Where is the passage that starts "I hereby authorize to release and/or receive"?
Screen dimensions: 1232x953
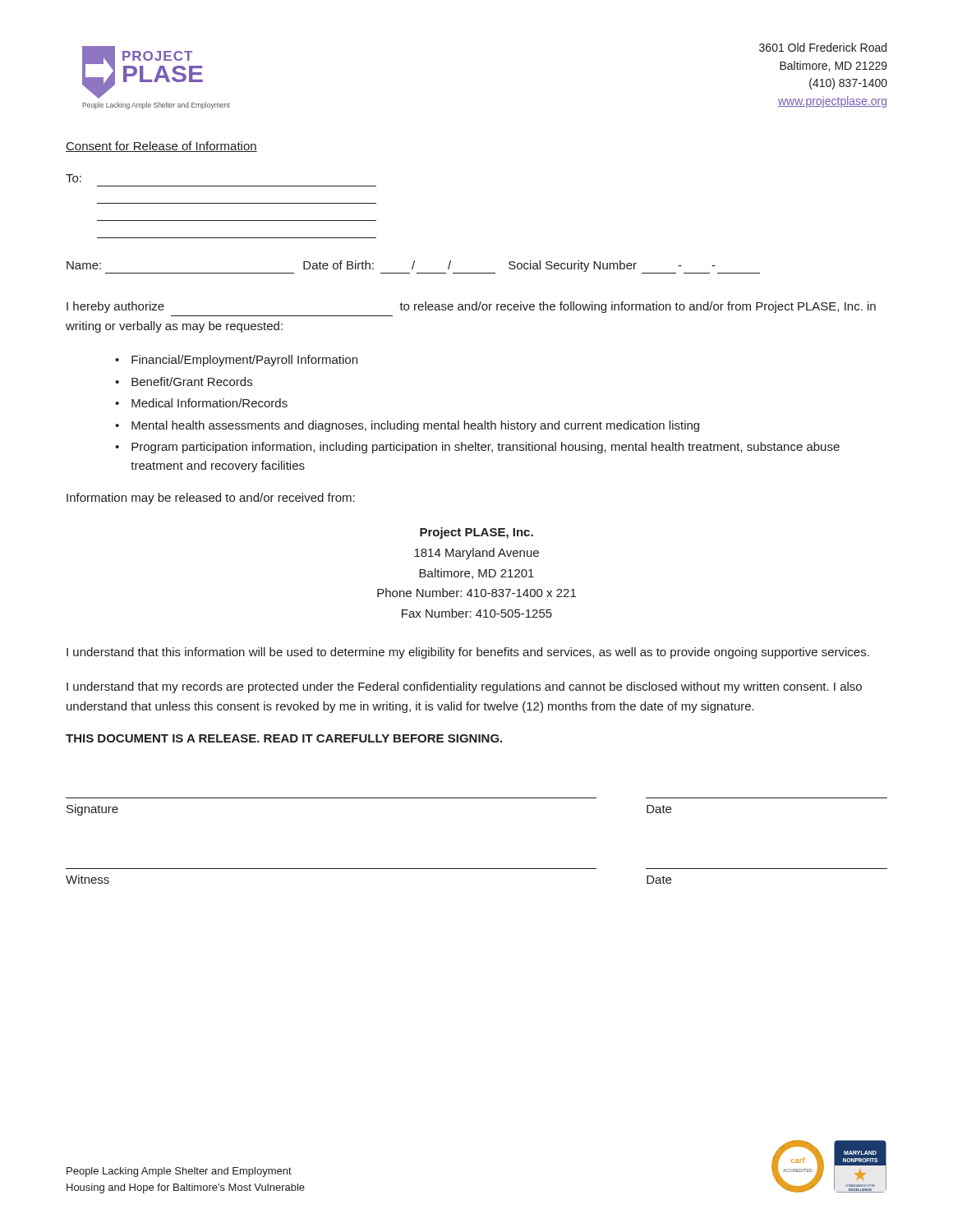tap(471, 316)
